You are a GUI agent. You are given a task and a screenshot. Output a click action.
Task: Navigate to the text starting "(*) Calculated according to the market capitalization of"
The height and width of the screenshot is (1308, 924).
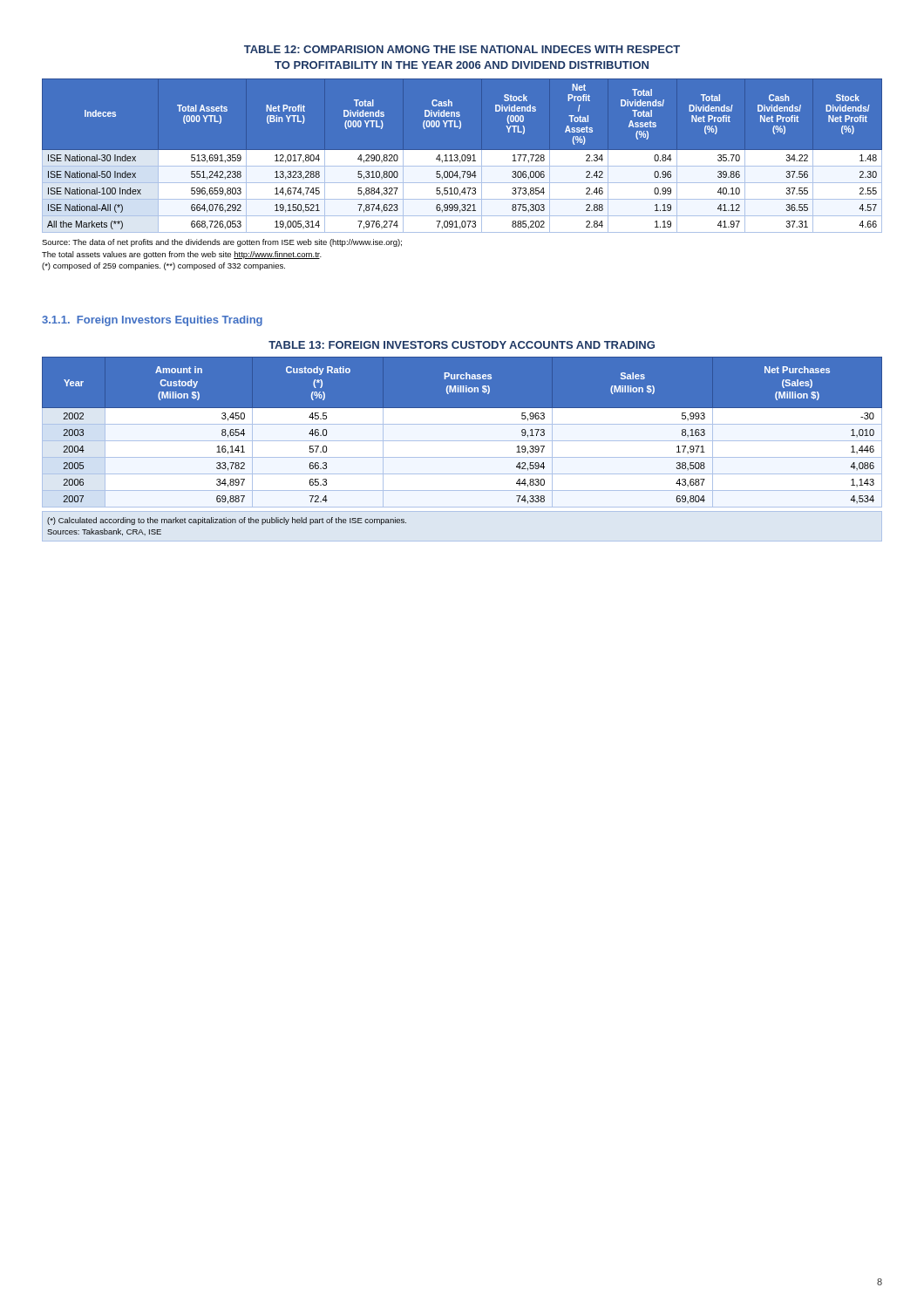[227, 526]
